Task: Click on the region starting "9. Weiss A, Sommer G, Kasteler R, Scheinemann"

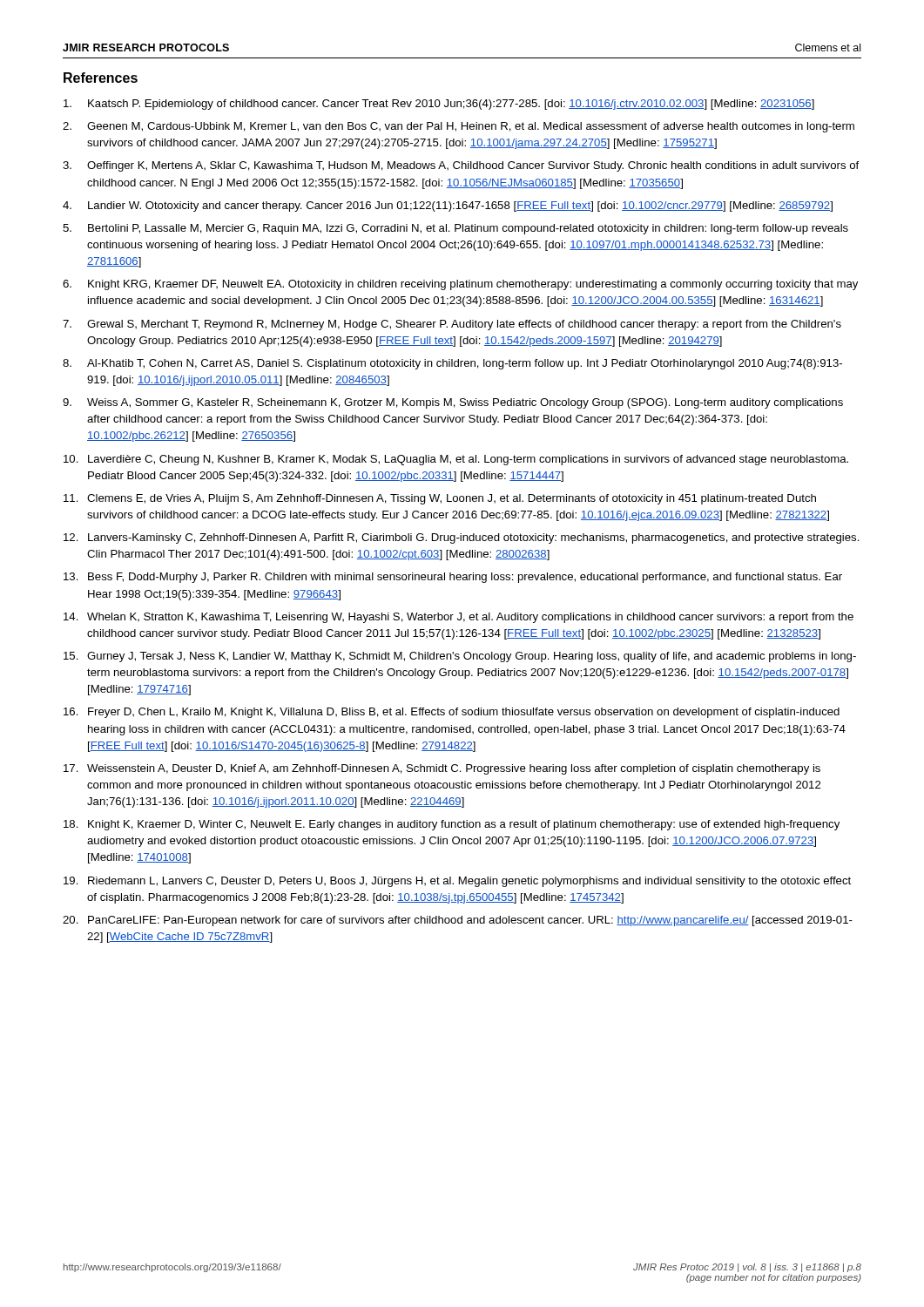Action: tap(462, 419)
